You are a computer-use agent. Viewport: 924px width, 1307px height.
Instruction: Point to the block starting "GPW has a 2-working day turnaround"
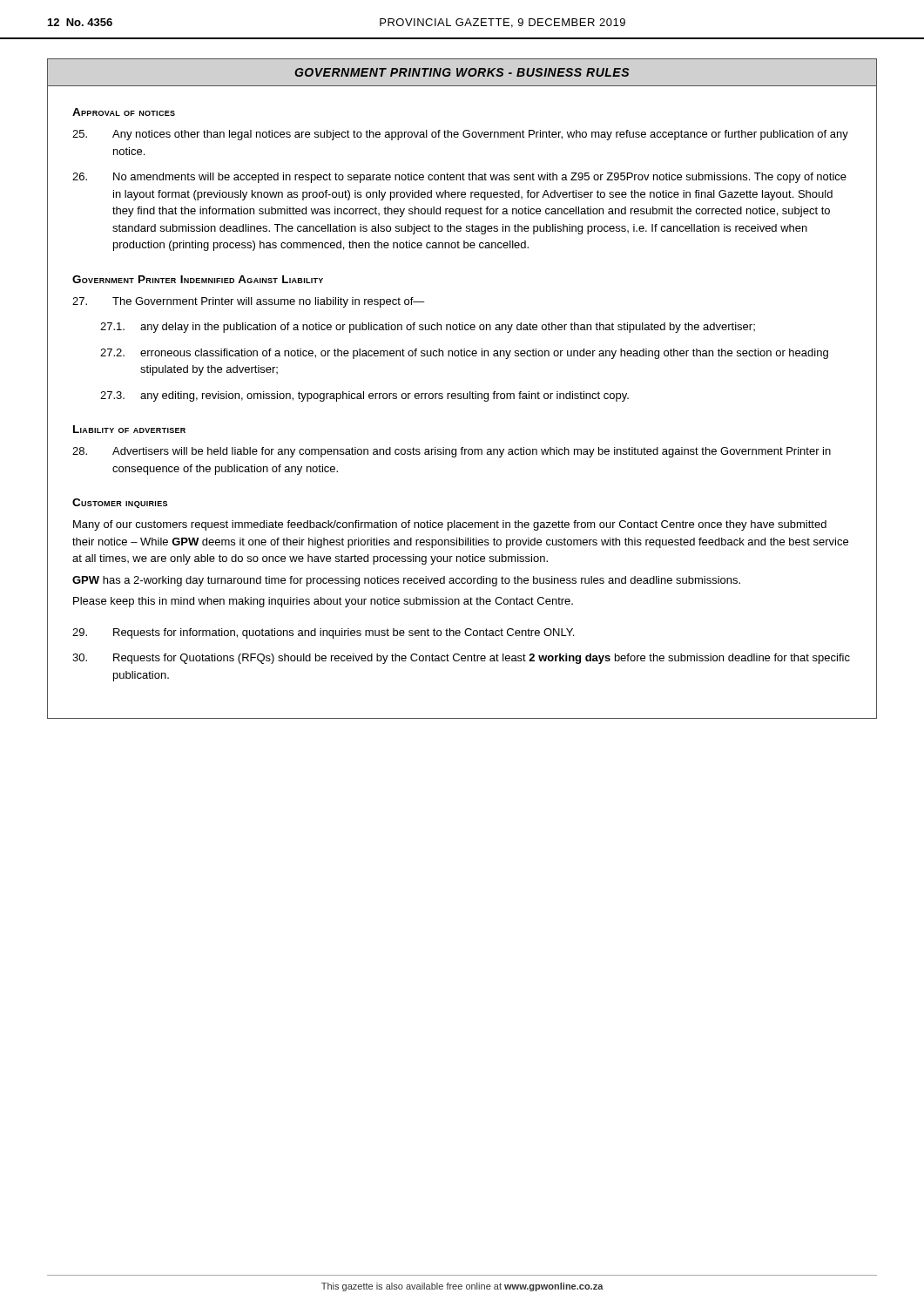tap(407, 579)
